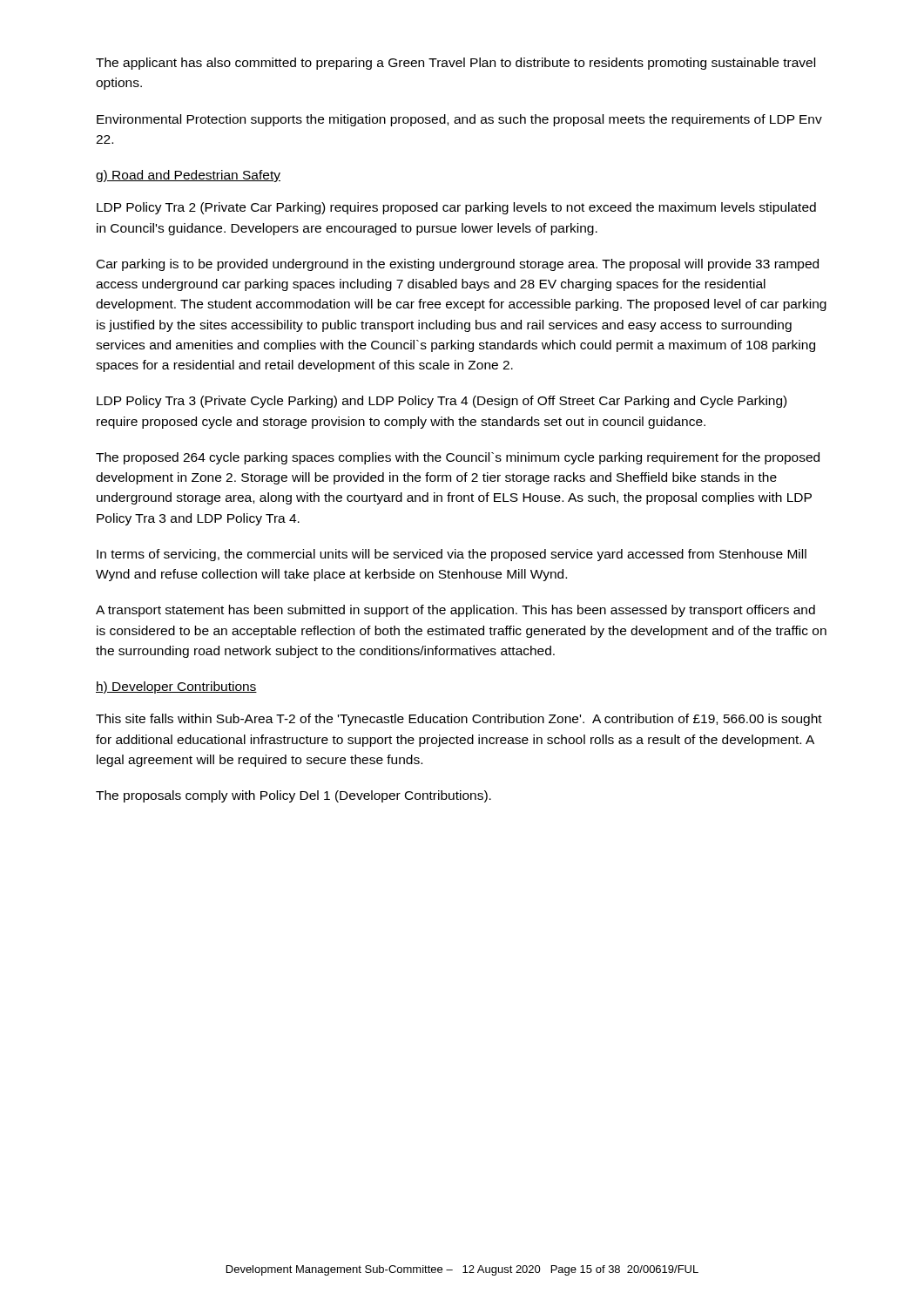The height and width of the screenshot is (1307, 924).
Task: Find the text block that says "LDP Policy Tra 3 (Private"
Action: [x=442, y=411]
